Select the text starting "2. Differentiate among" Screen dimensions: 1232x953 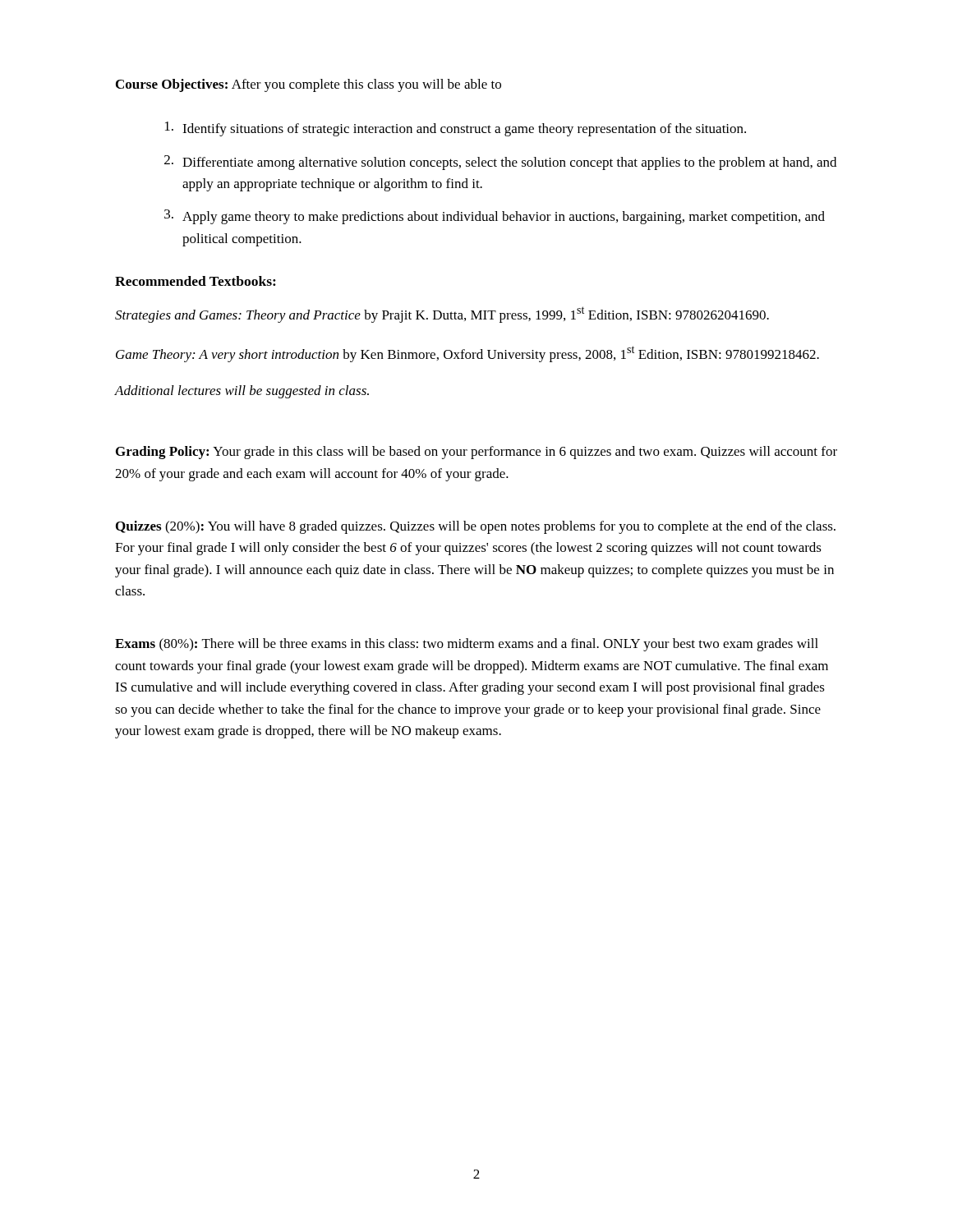pyautogui.click(x=493, y=173)
